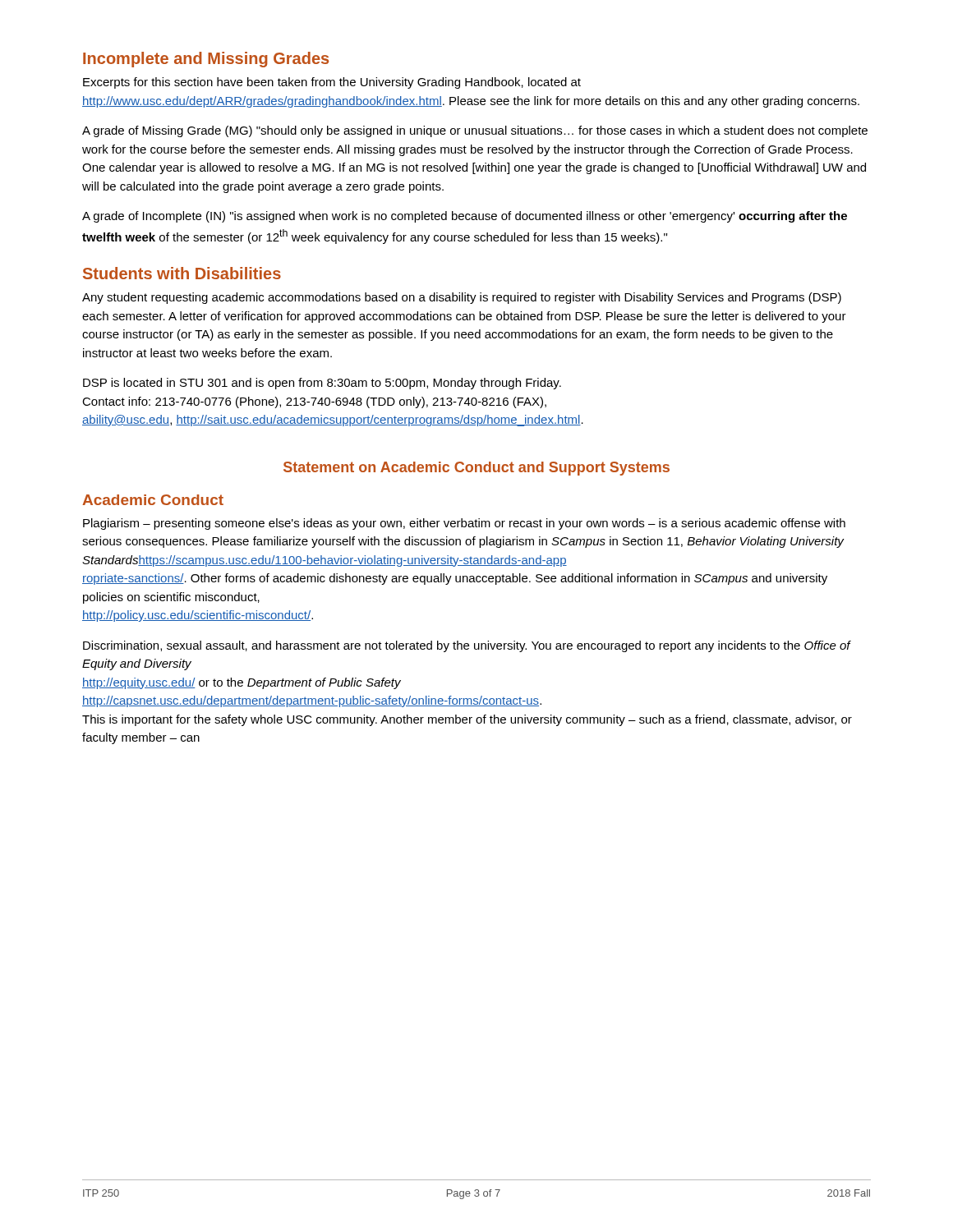The width and height of the screenshot is (953, 1232).
Task: Locate the element starting "Excerpts for this section have been taken"
Action: click(471, 91)
